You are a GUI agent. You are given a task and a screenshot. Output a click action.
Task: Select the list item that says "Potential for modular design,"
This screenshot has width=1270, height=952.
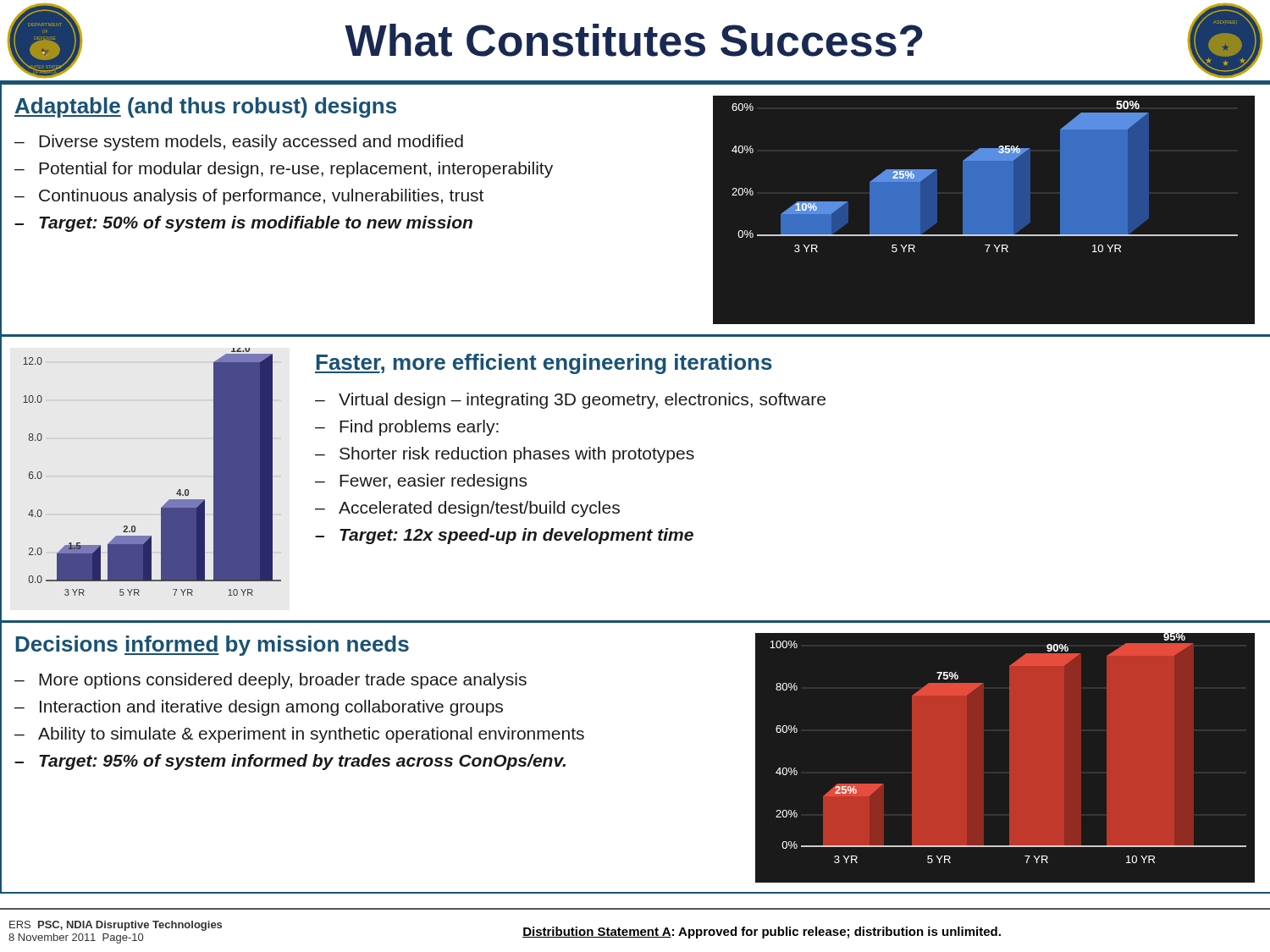pos(296,168)
